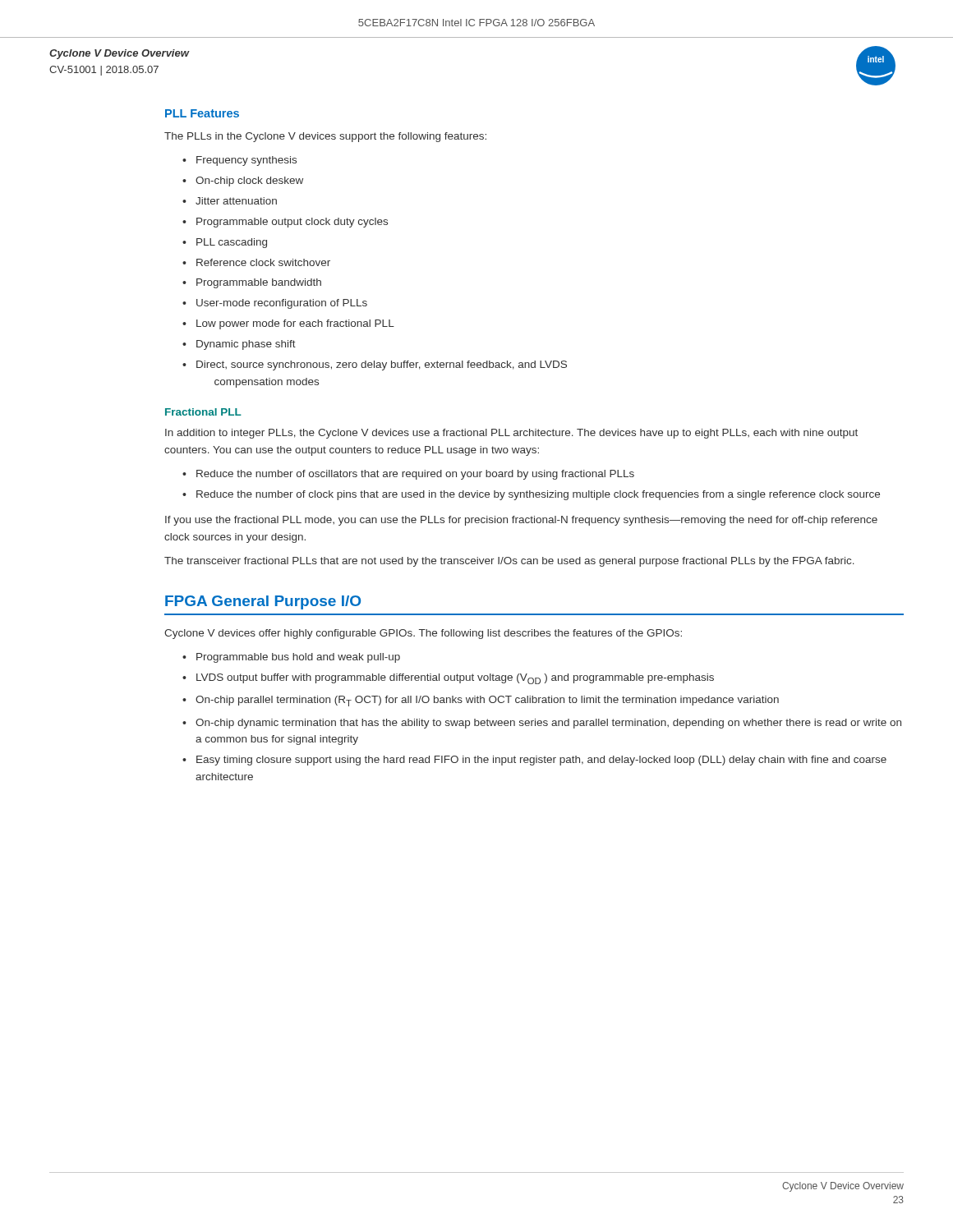The width and height of the screenshot is (953, 1232).
Task: Click the passage that begins "In addition to integer PLLs, the"
Action: [511, 441]
